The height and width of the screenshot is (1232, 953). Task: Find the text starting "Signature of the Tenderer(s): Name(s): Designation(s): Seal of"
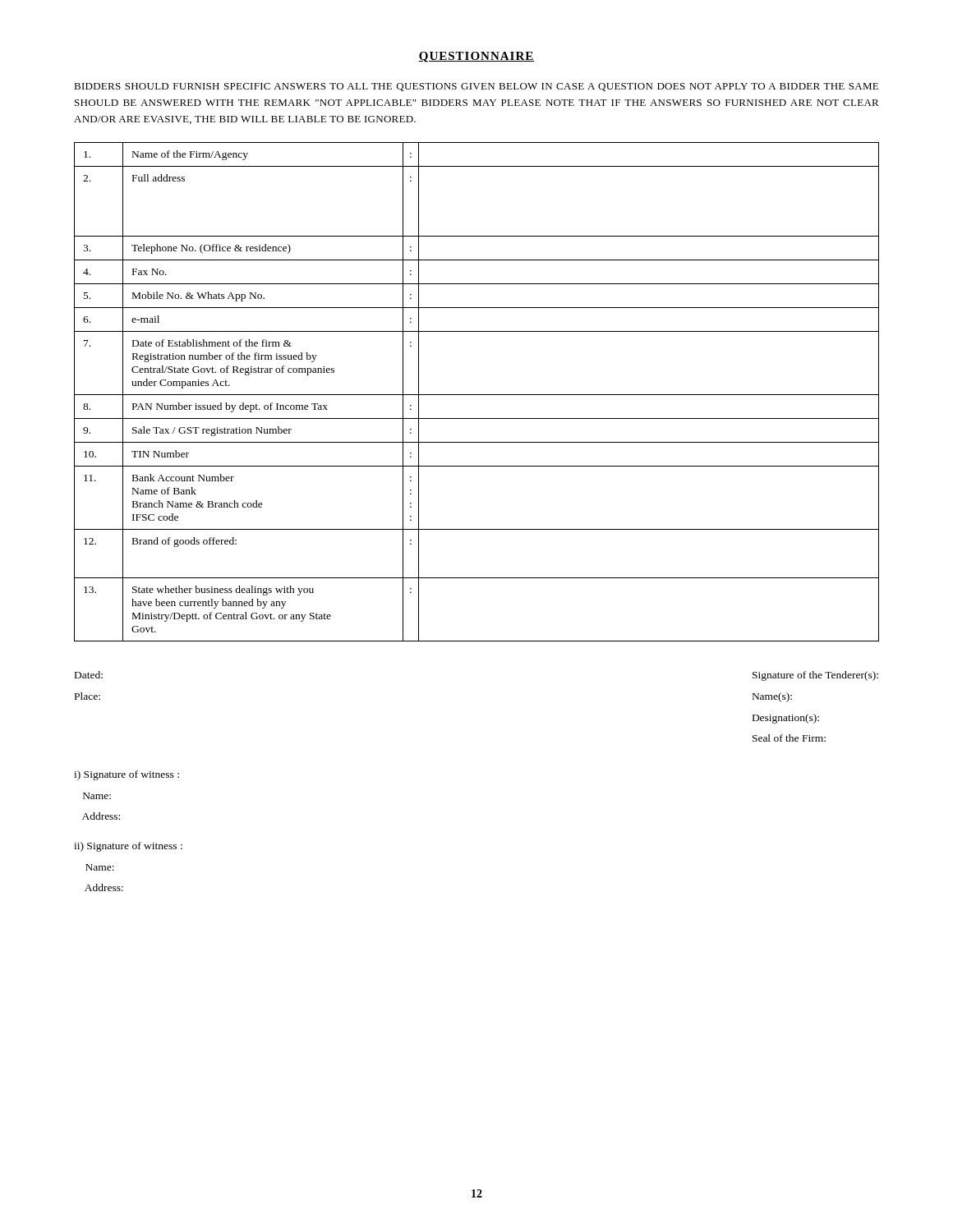pyautogui.click(x=815, y=707)
